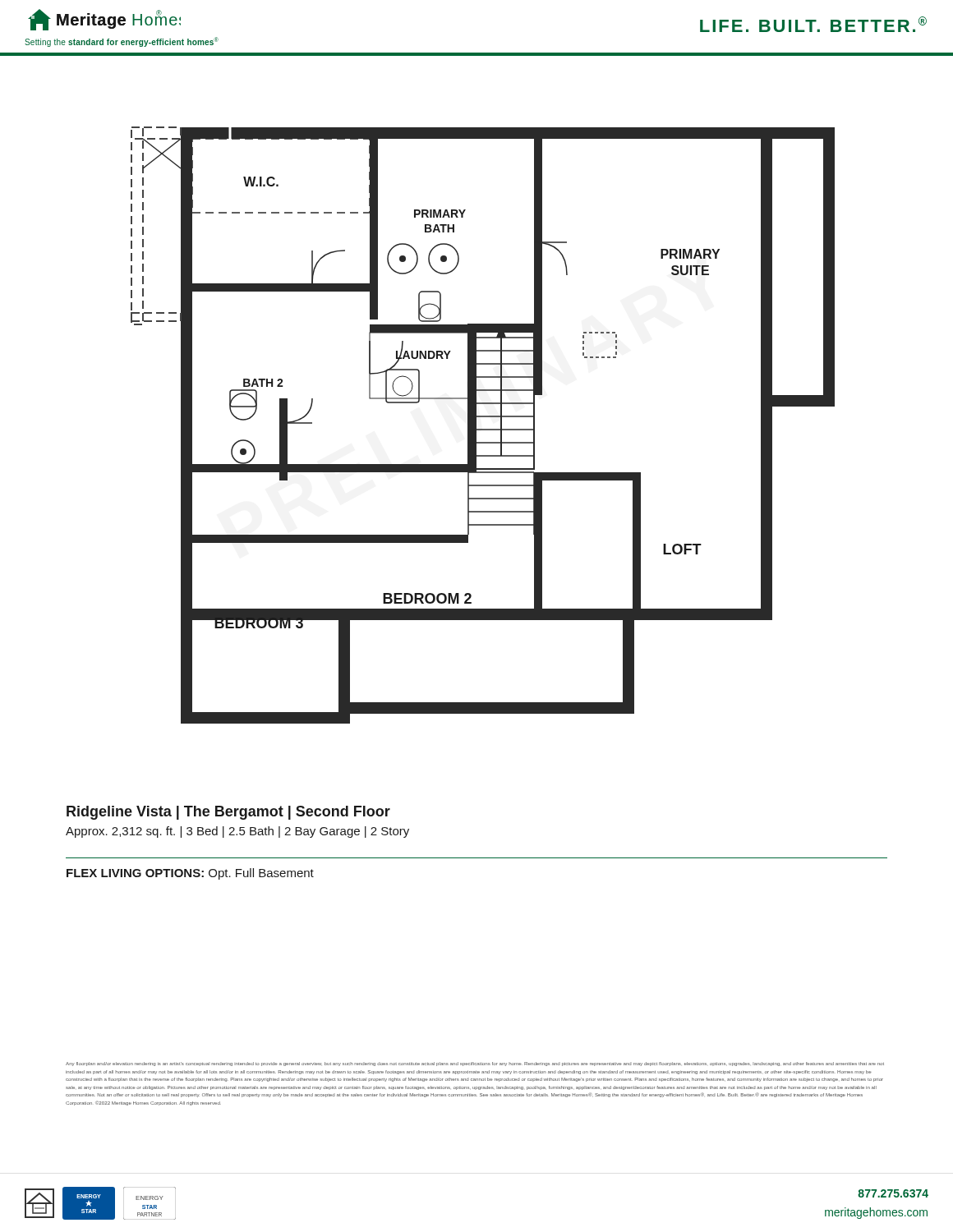Click the passage that begins "Any floorplan and/or elevation rendering is"
The width and height of the screenshot is (953, 1232).
tap(475, 1083)
